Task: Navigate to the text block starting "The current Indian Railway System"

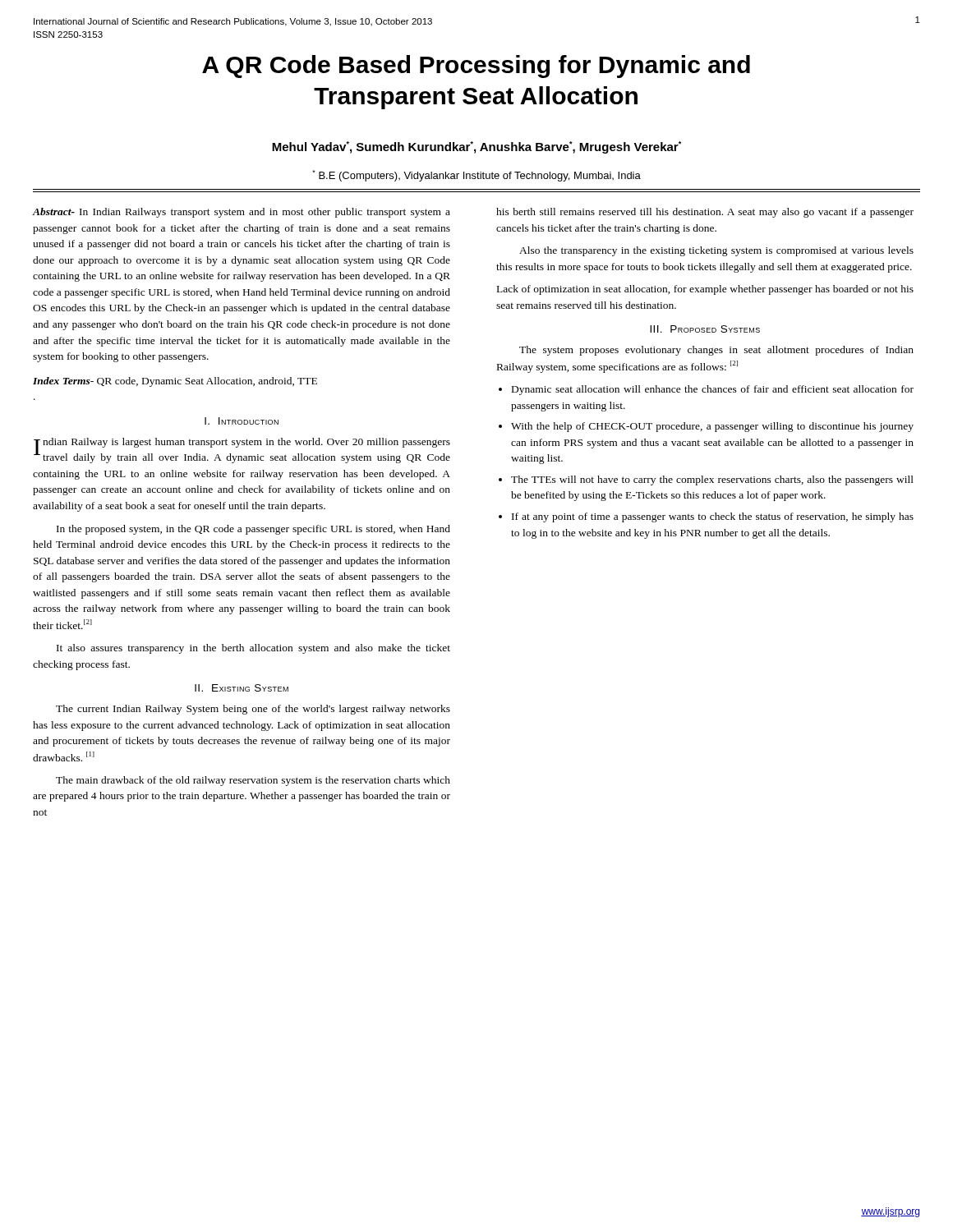Action: [242, 733]
